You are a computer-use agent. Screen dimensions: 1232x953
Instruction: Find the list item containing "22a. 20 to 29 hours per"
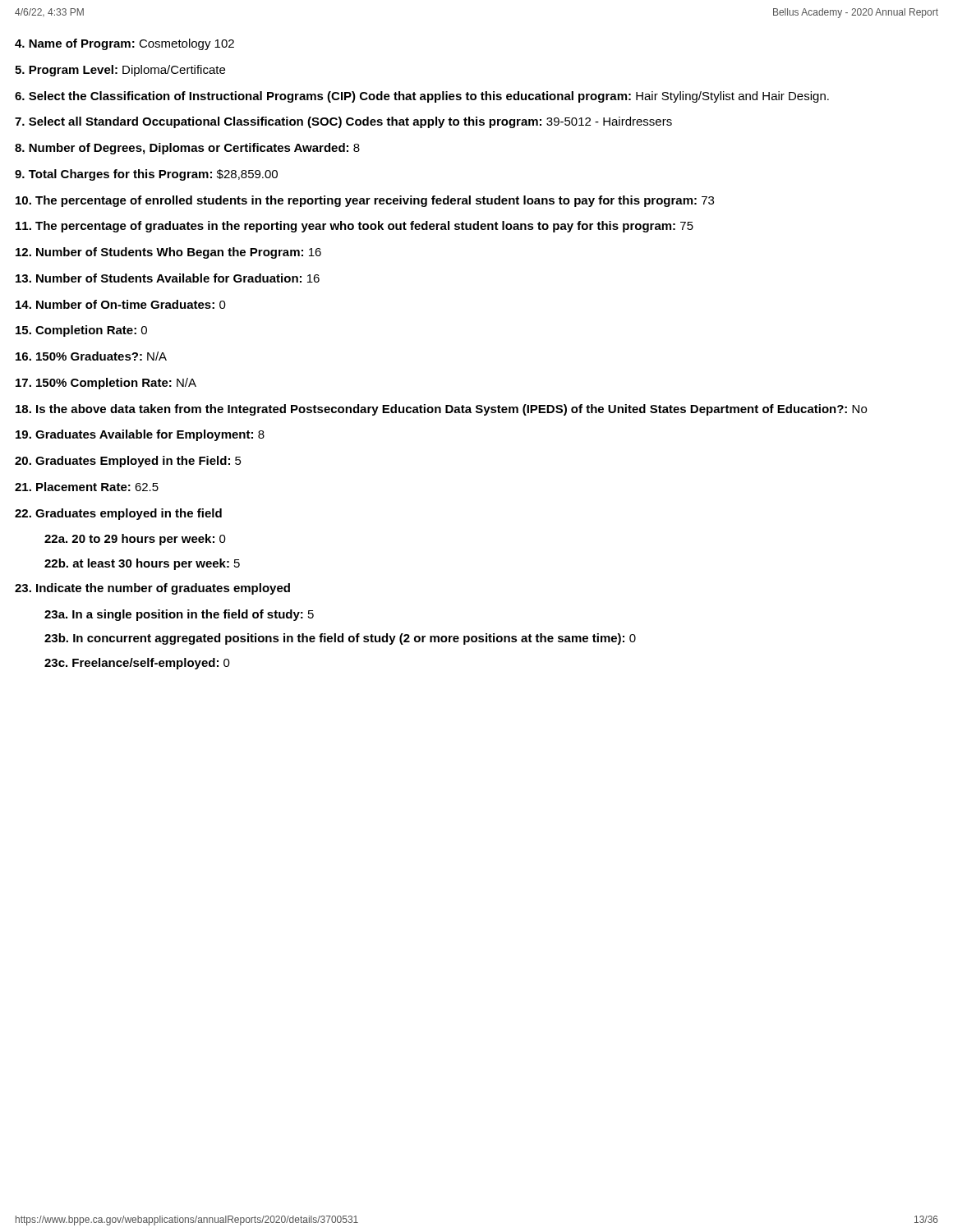[135, 539]
